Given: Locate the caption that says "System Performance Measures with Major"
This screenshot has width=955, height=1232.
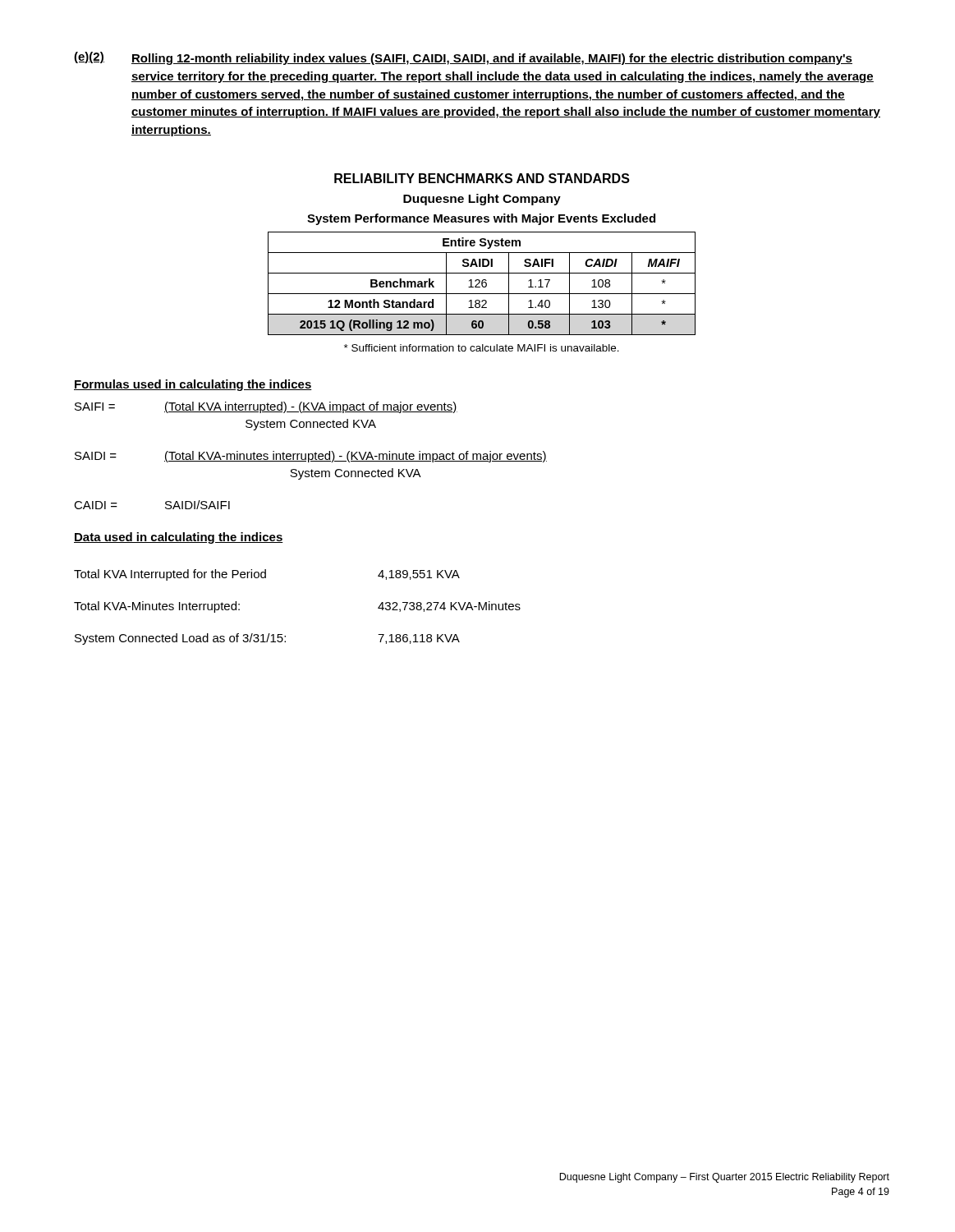Looking at the screenshot, I should tap(482, 218).
